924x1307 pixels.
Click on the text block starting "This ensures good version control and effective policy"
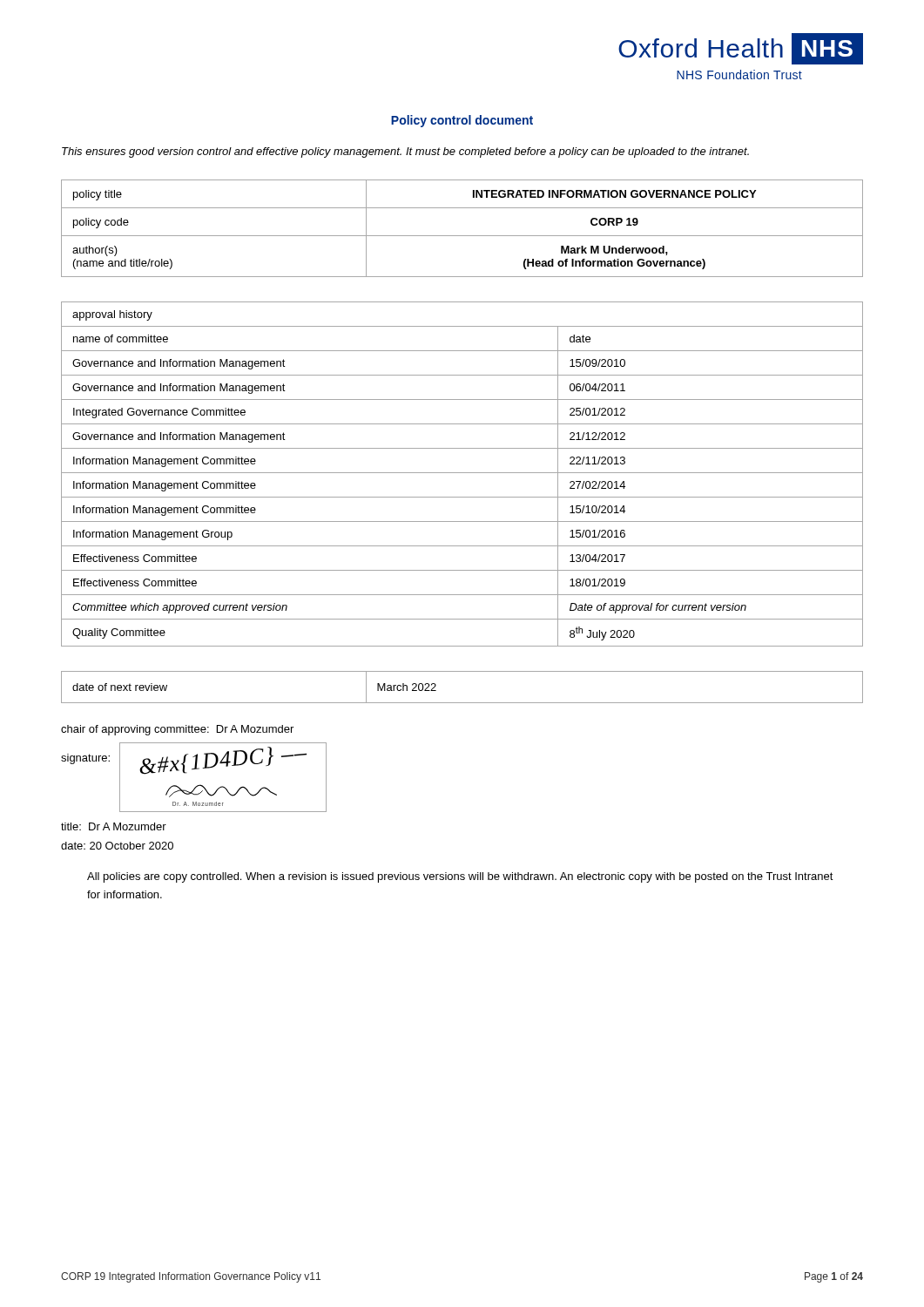(406, 151)
